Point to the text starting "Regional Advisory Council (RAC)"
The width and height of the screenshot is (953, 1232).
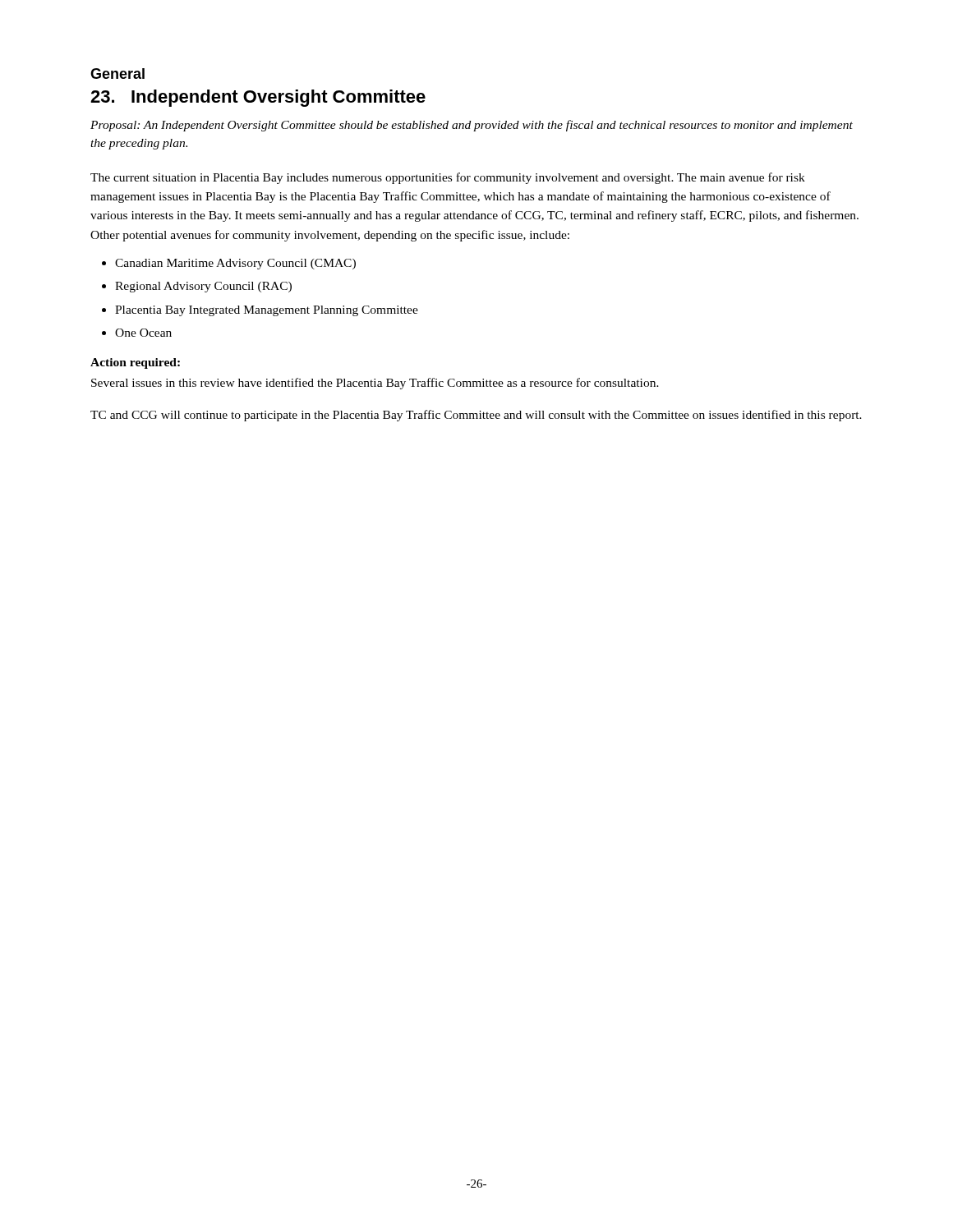pos(204,286)
